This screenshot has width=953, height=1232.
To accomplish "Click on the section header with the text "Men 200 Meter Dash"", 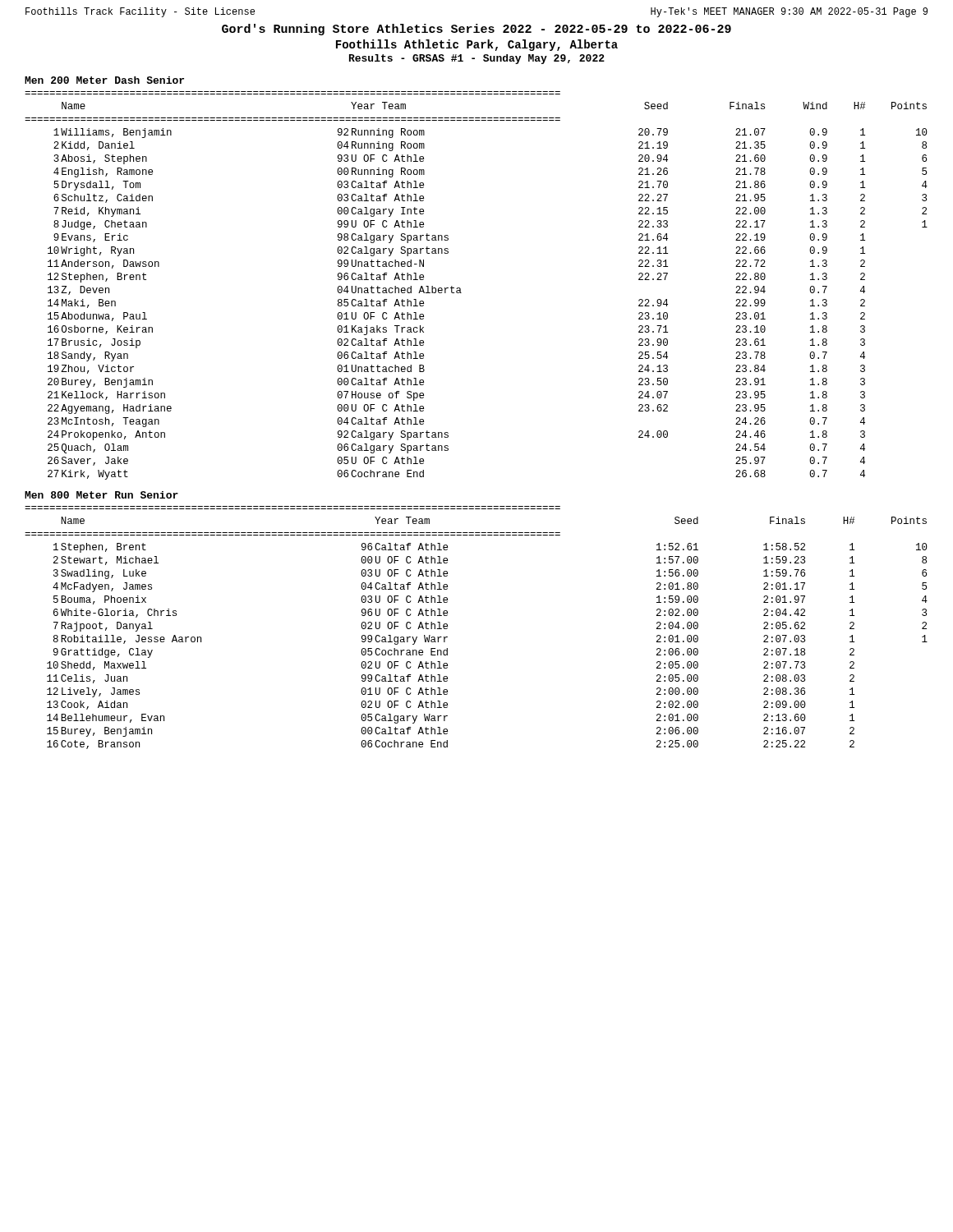I will 105,81.
